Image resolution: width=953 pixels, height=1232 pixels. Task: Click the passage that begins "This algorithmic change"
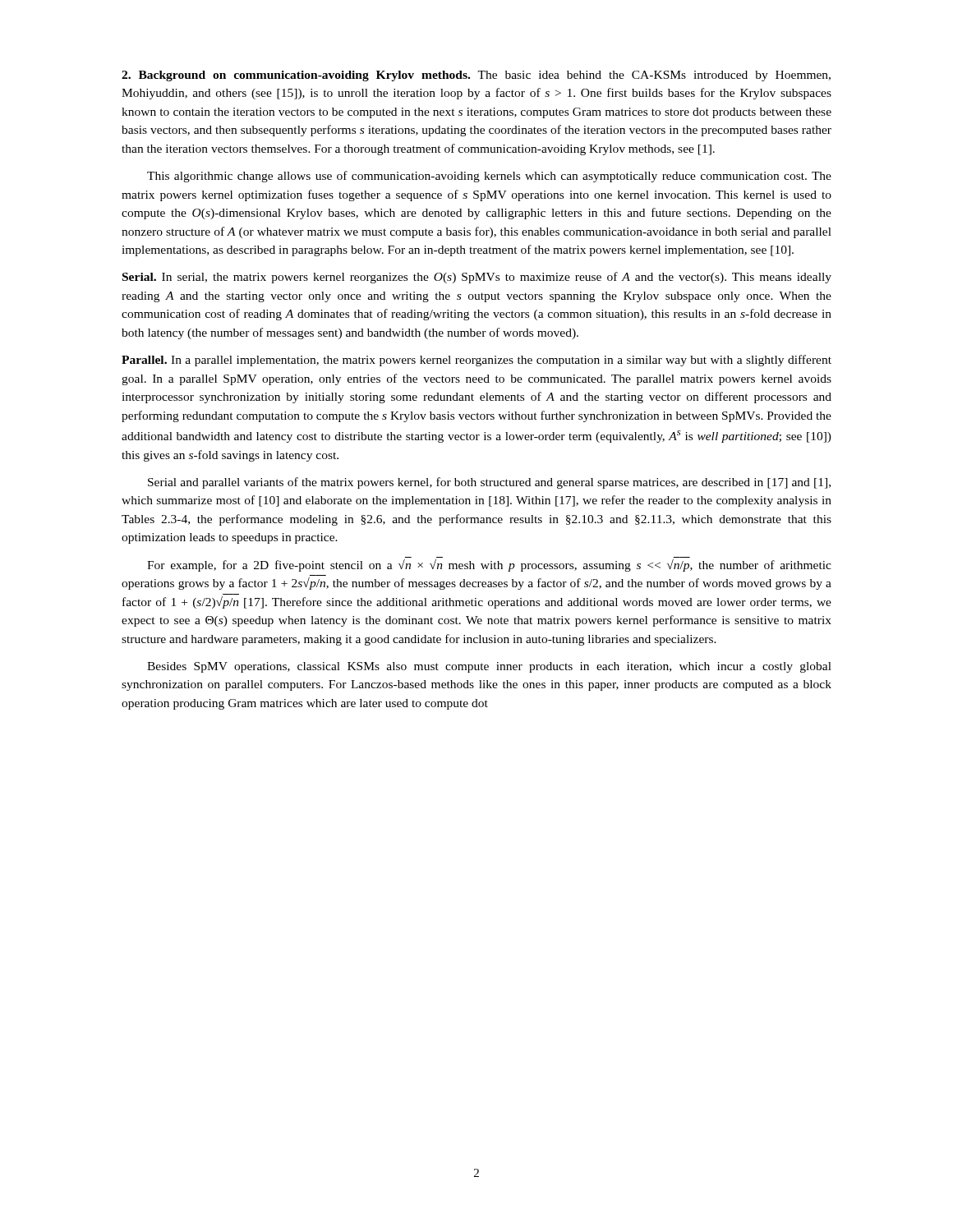tap(476, 213)
